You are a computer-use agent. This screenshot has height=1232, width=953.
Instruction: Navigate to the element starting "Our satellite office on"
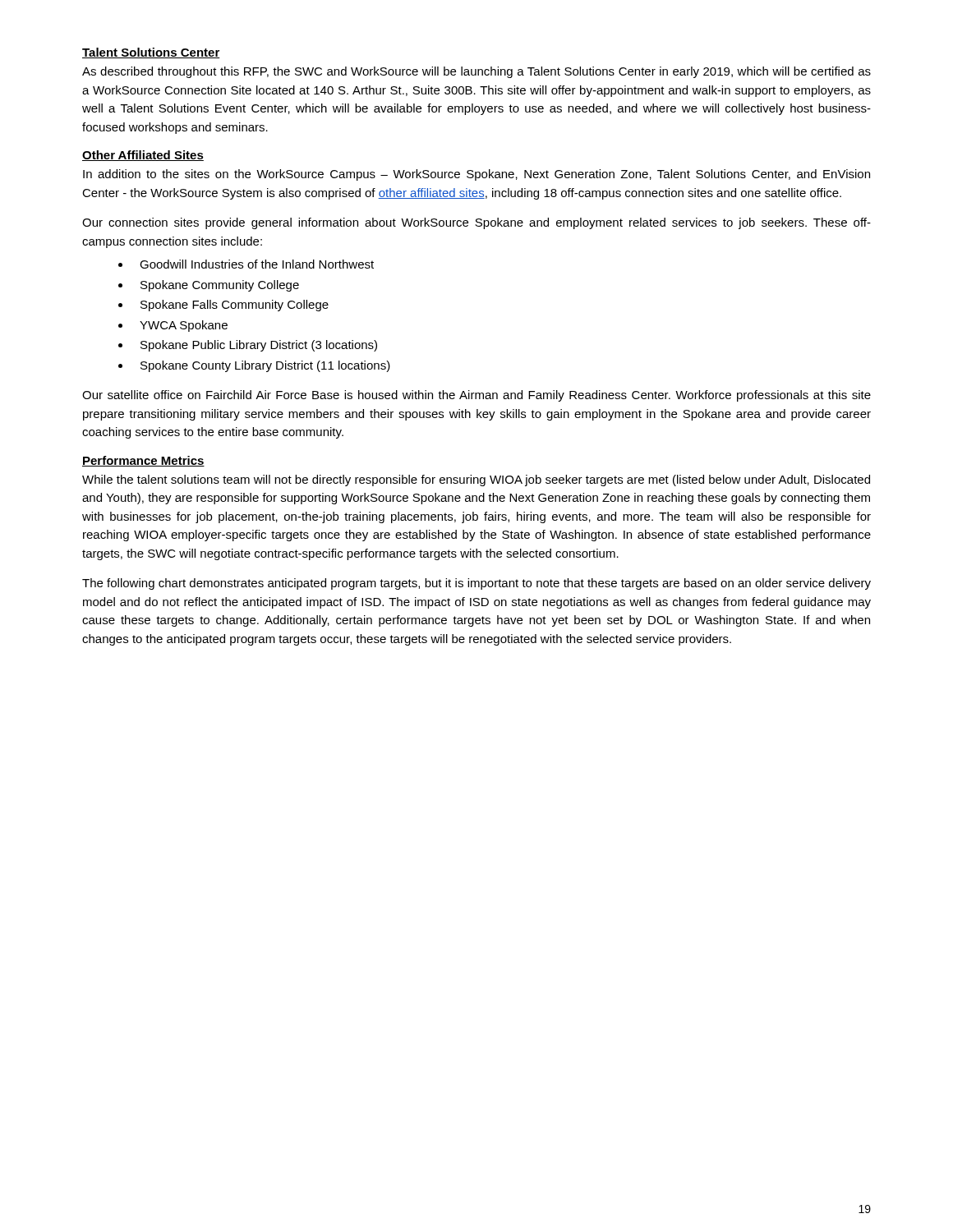pos(476,413)
